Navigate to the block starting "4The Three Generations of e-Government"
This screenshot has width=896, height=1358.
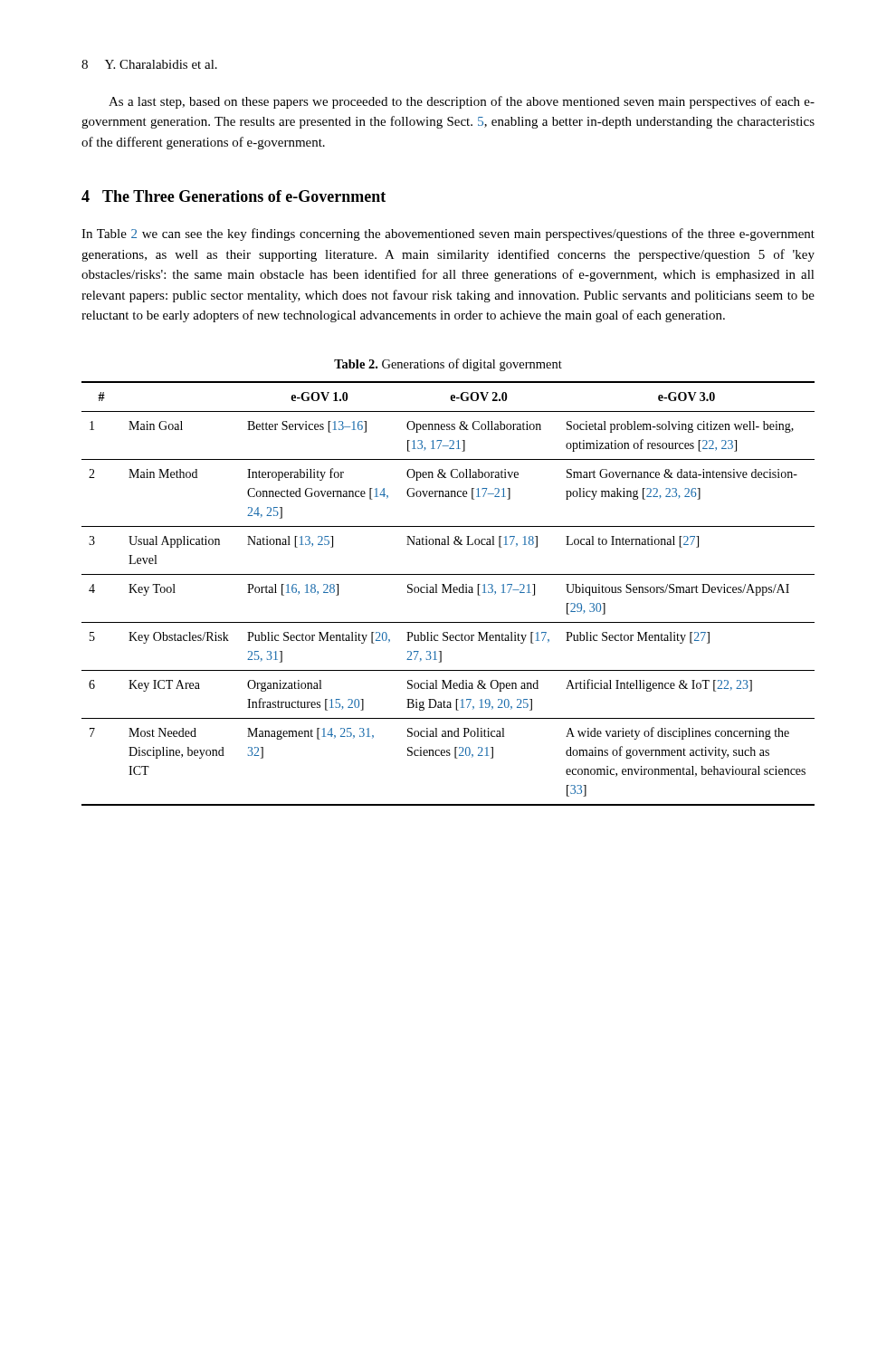tap(234, 196)
